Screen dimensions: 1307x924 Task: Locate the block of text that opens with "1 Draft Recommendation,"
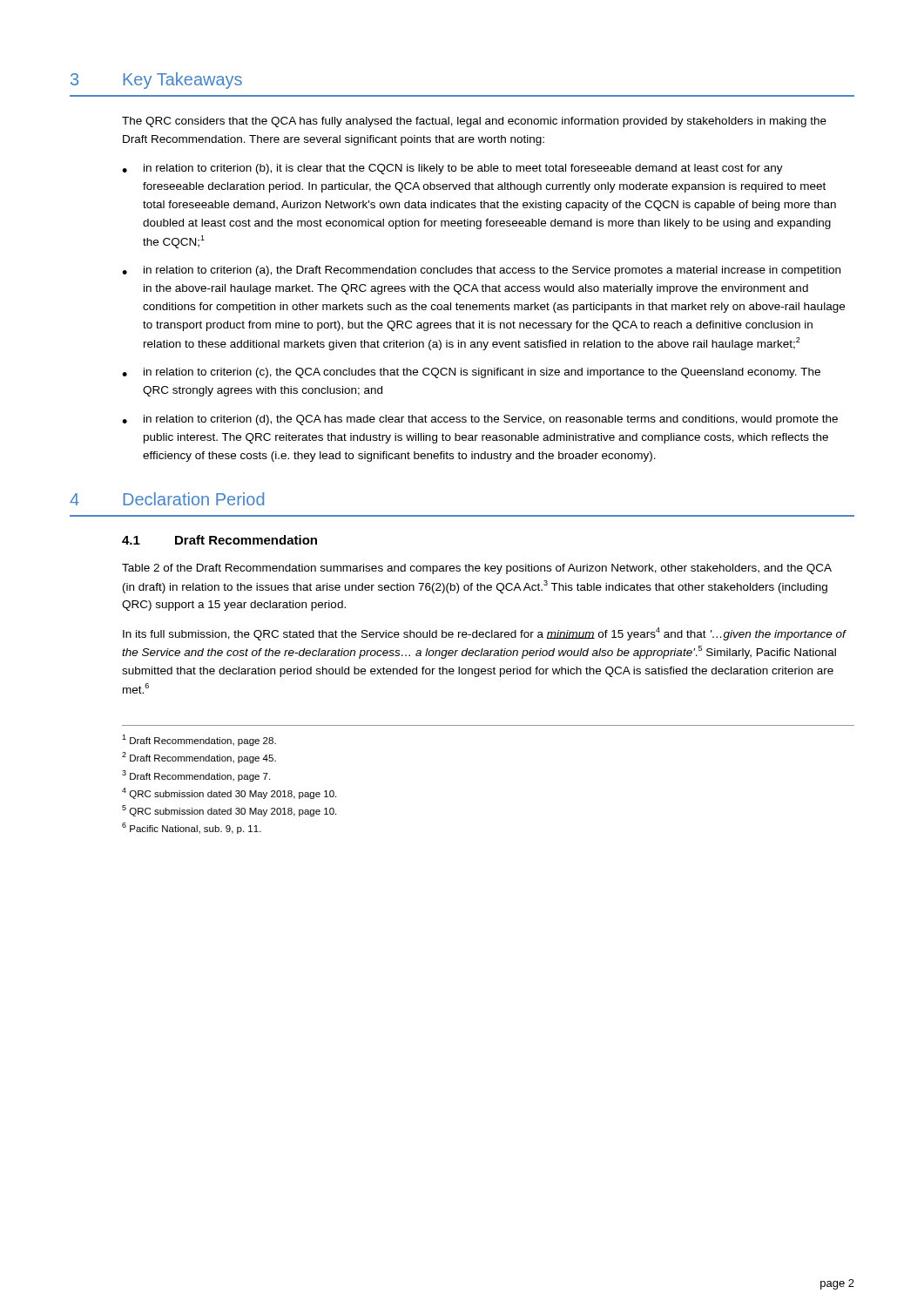[x=230, y=783]
